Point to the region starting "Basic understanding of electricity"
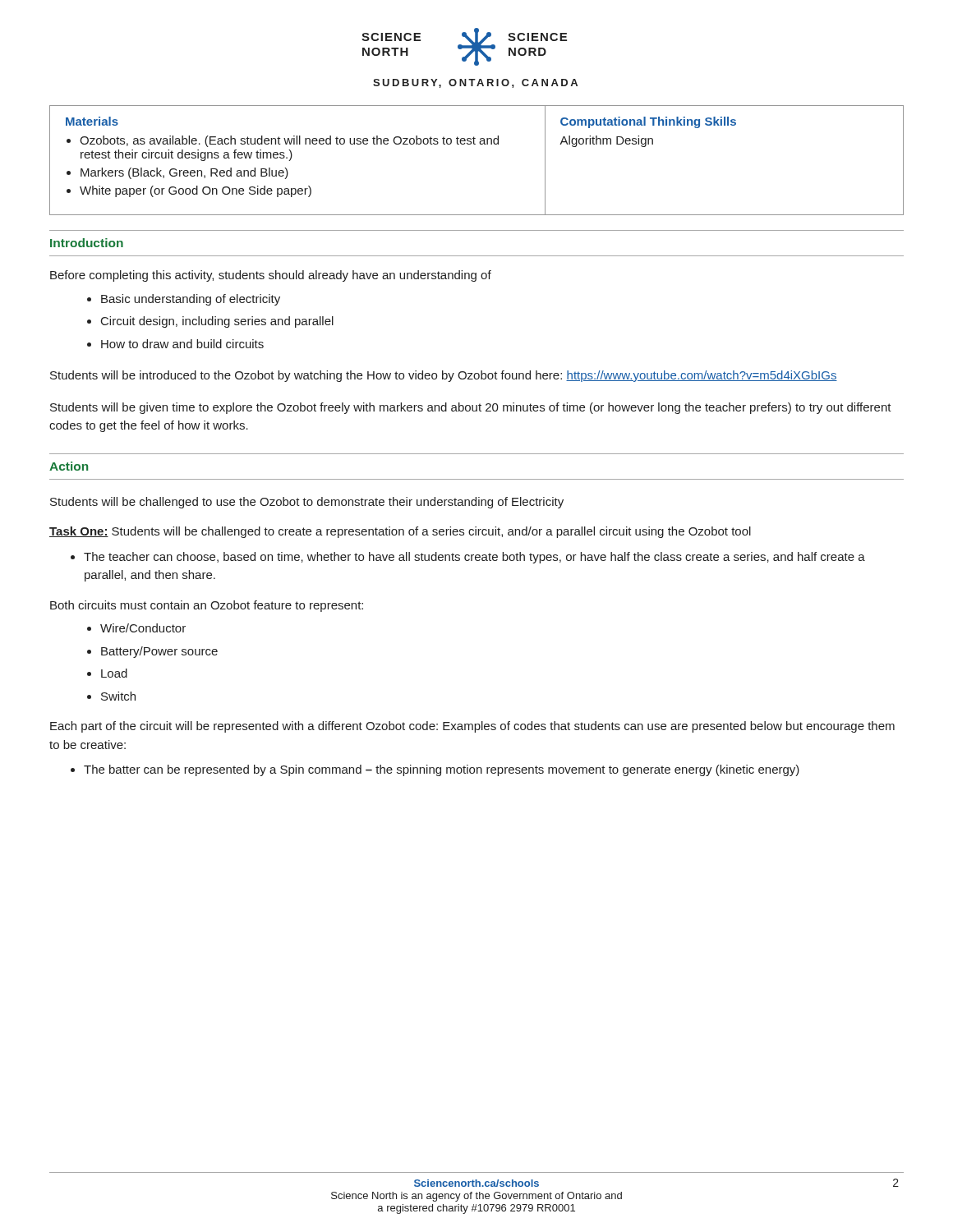953x1232 pixels. tap(190, 298)
